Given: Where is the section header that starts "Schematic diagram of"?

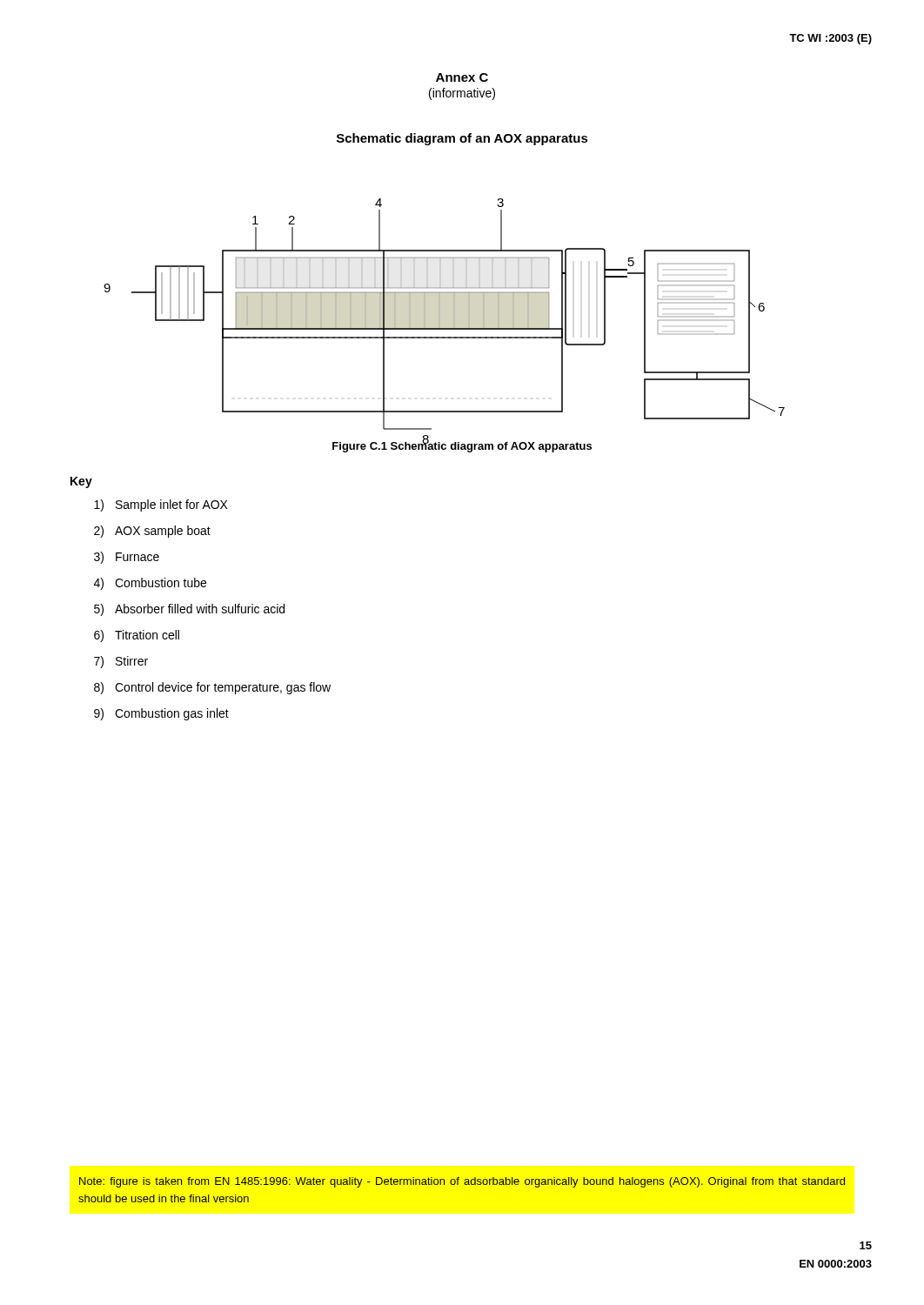Looking at the screenshot, I should pos(462,138).
